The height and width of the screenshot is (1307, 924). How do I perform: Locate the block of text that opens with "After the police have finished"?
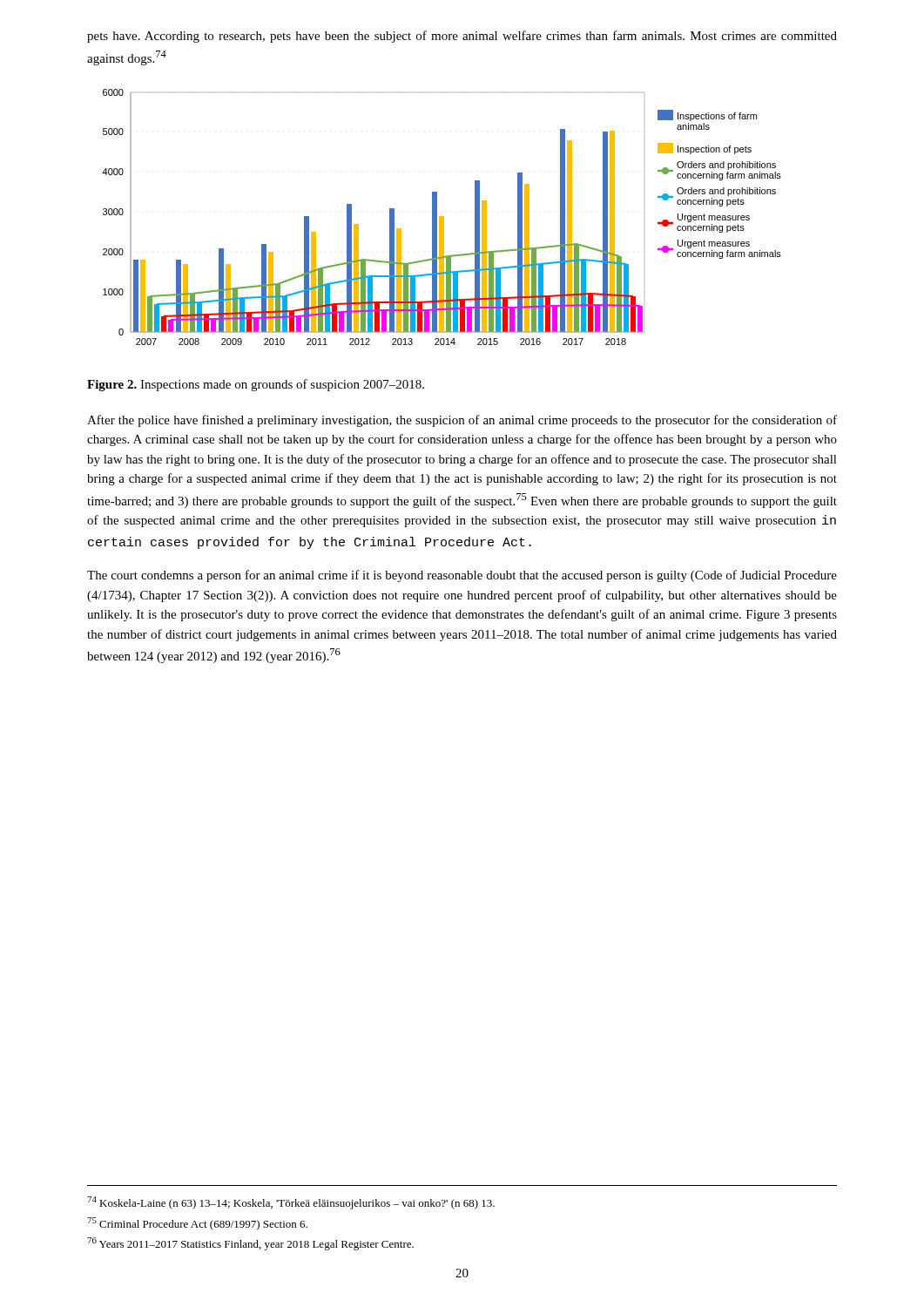[462, 482]
